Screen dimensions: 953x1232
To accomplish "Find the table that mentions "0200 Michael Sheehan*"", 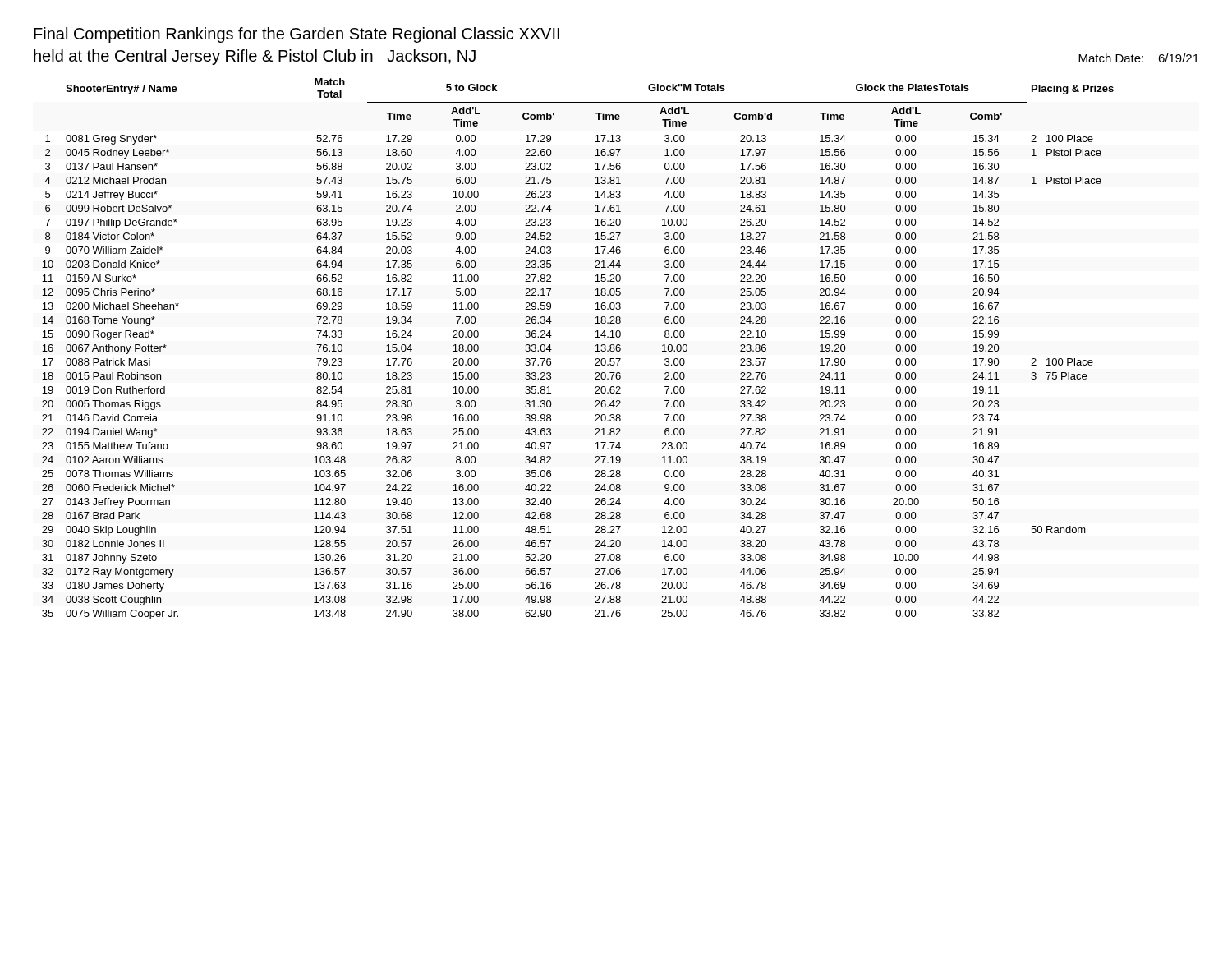I will pyautogui.click(x=616, y=347).
